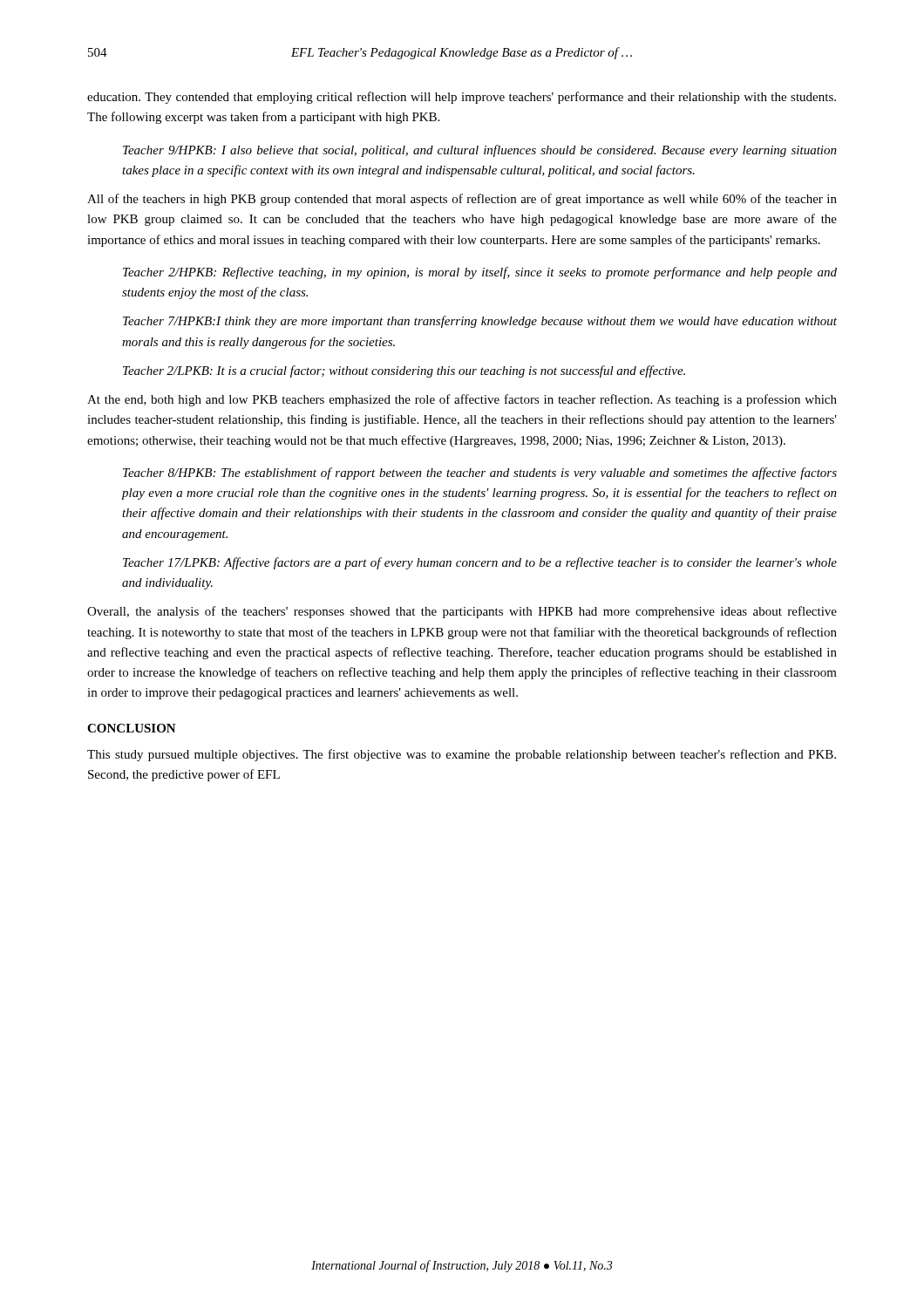Locate the text block starting "Teacher 2/HPKB: Reflective"
The image size is (924, 1308).
click(x=479, y=282)
